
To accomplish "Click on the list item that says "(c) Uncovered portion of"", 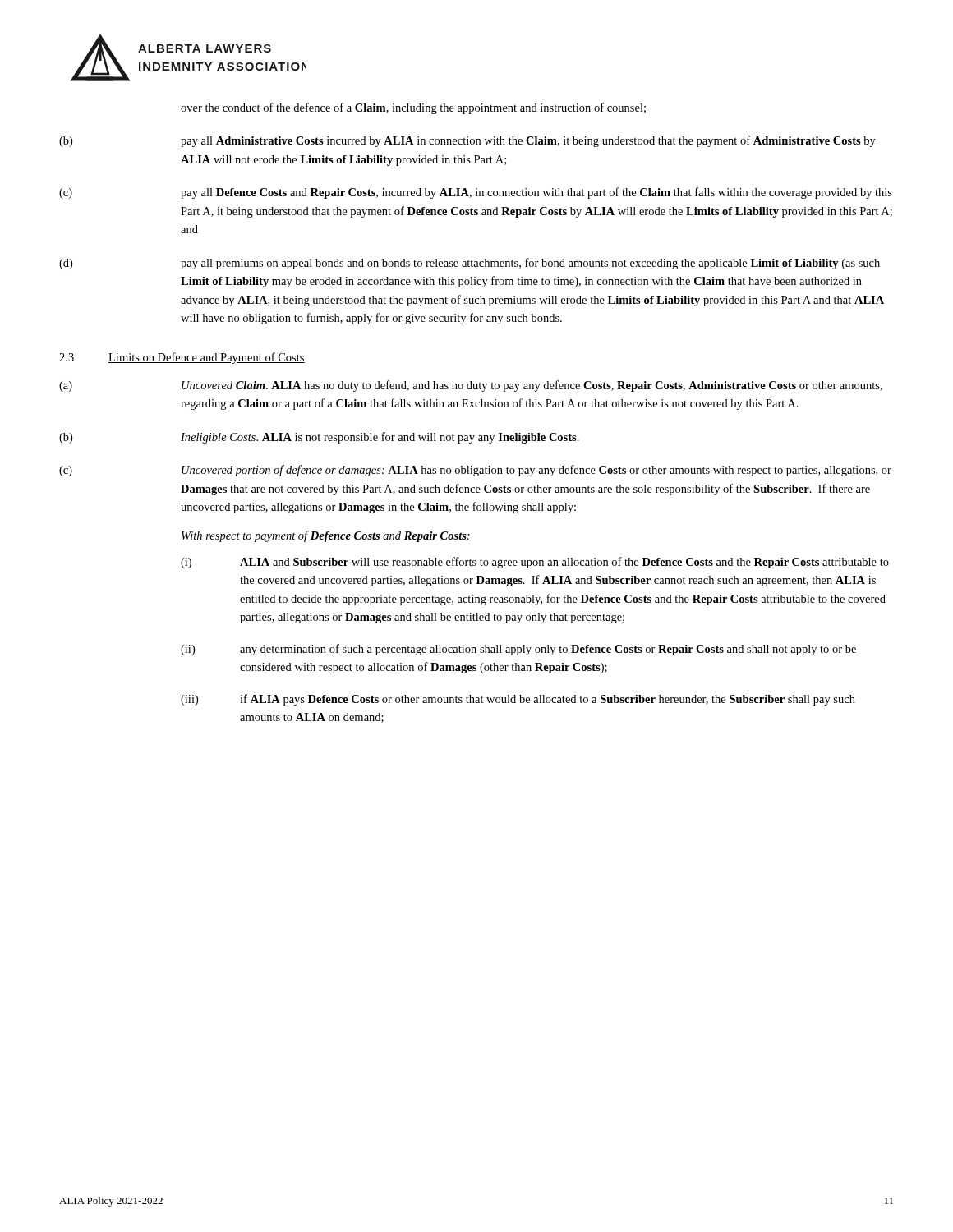I will (476, 600).
